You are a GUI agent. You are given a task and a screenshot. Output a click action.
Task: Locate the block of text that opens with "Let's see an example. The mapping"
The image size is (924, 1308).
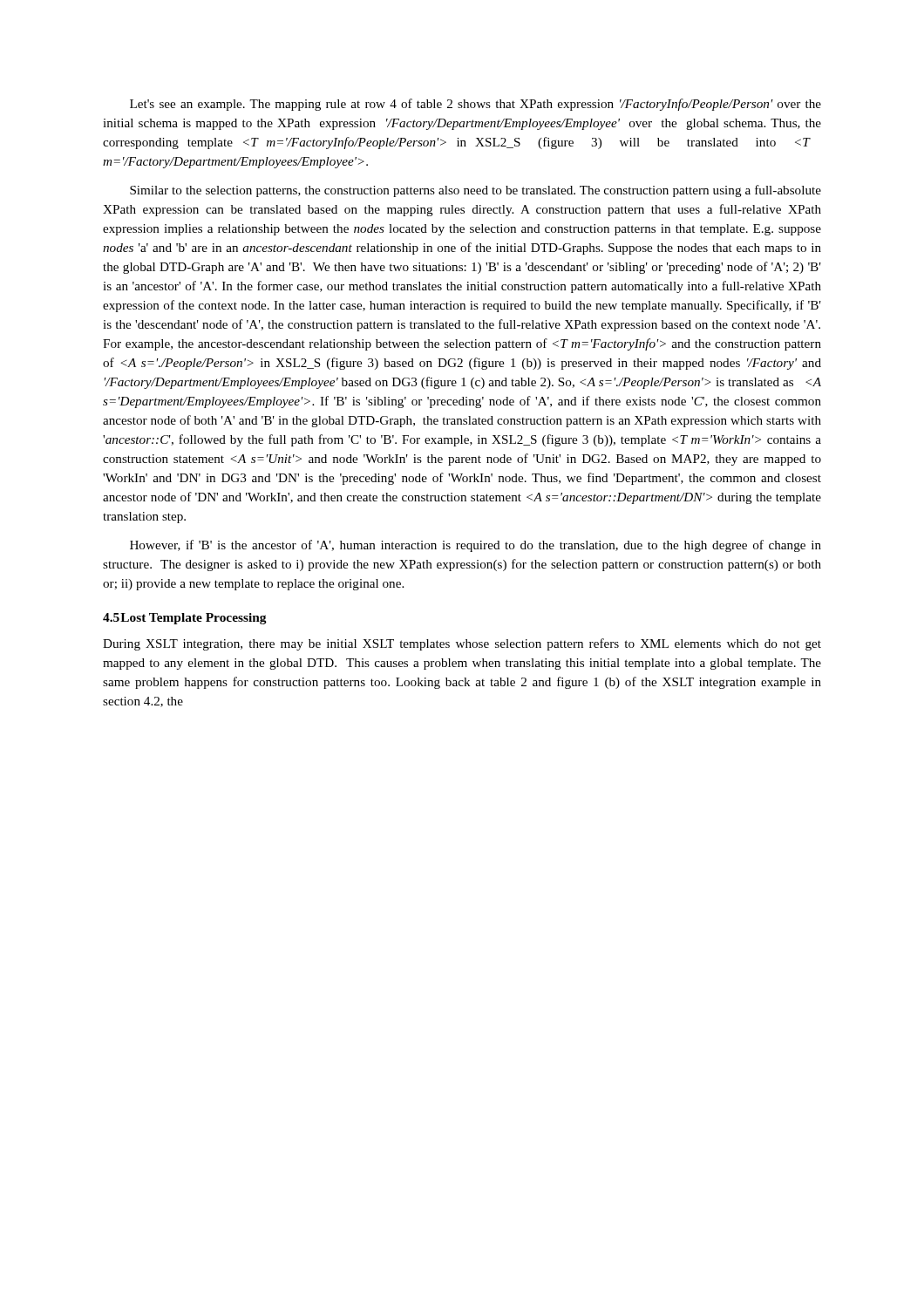pyautogui.click(x=462, y=132)
